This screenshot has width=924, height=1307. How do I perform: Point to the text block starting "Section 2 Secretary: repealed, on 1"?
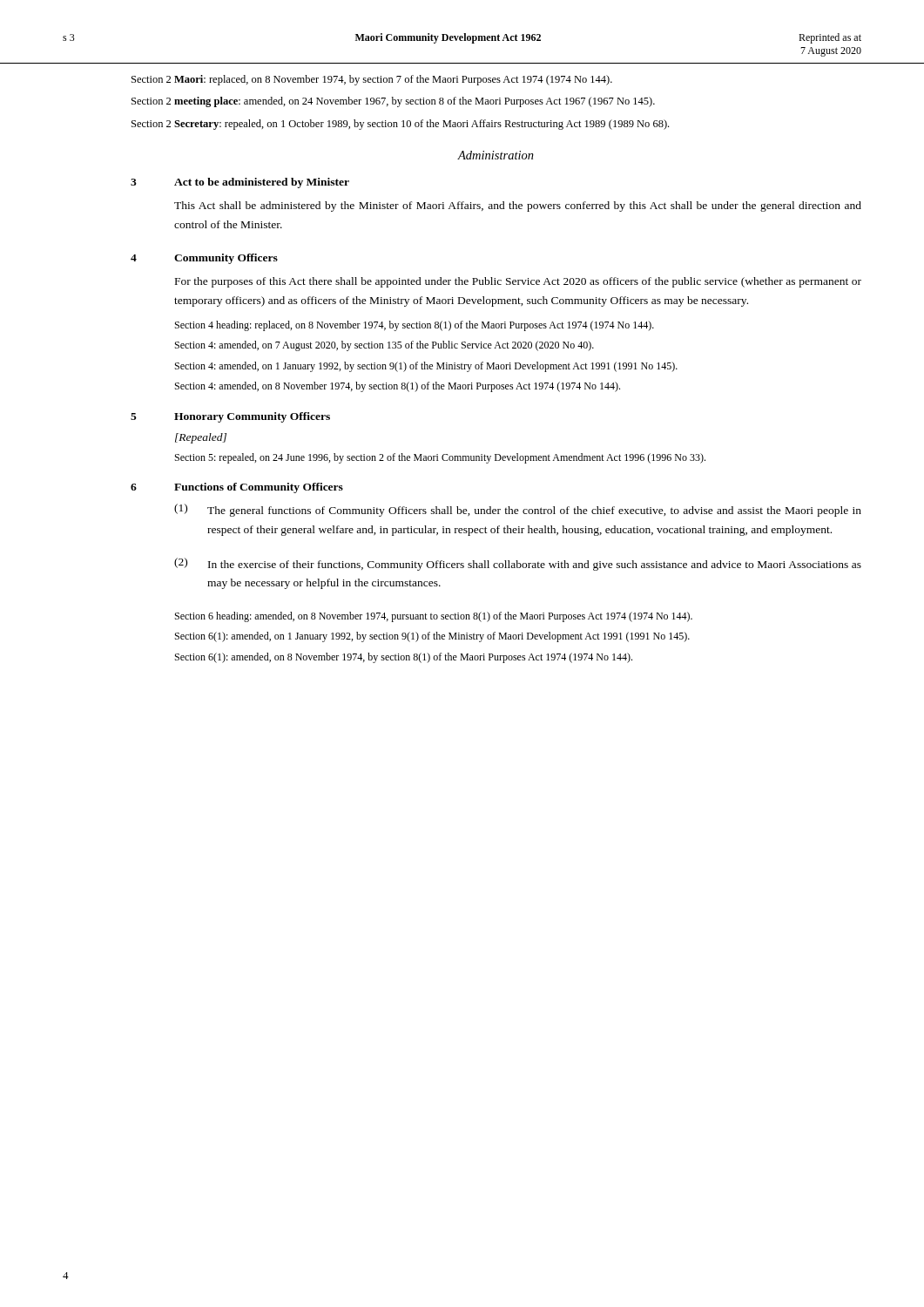(400, 124)
